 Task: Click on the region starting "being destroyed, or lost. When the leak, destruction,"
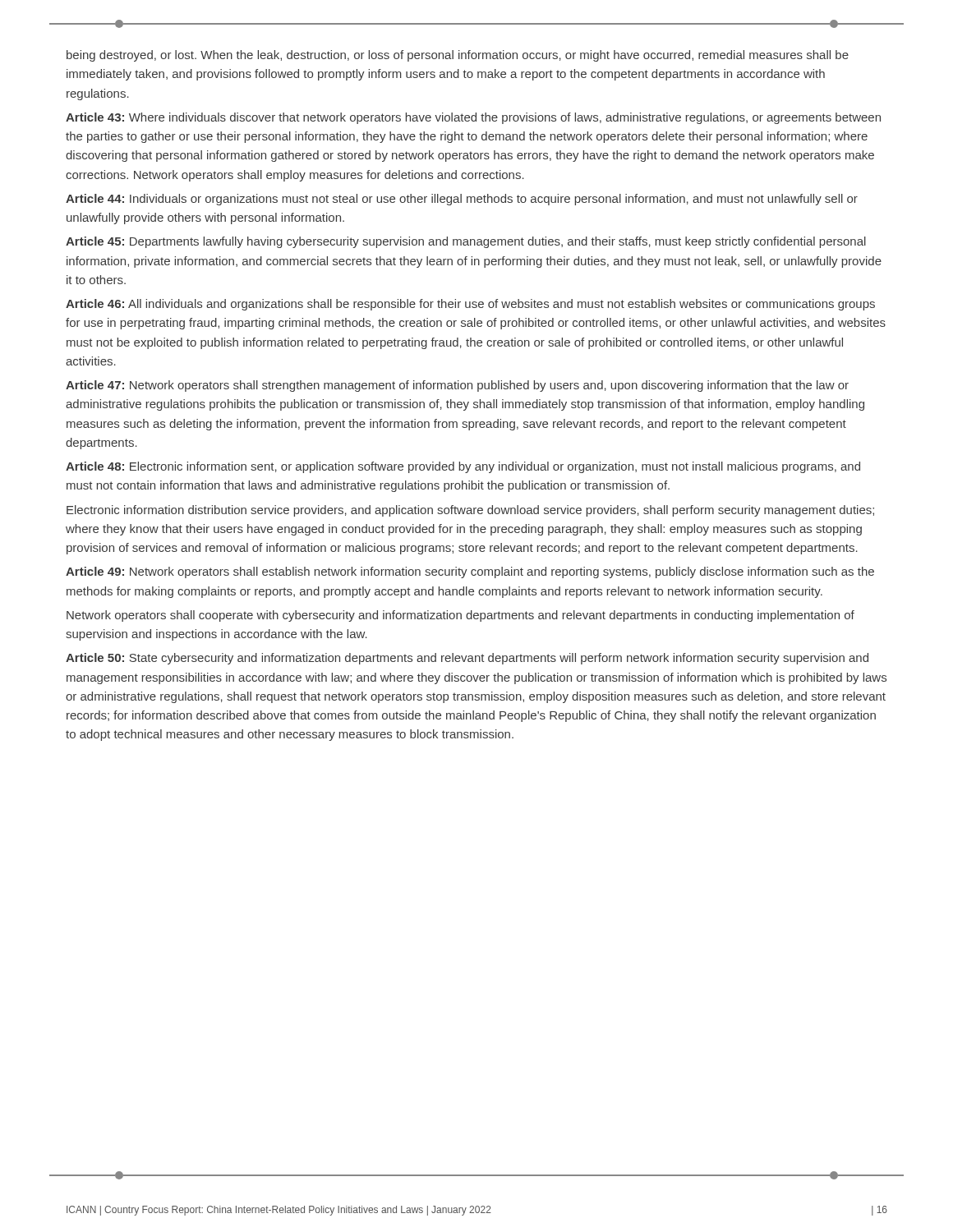tap(476, 394)
